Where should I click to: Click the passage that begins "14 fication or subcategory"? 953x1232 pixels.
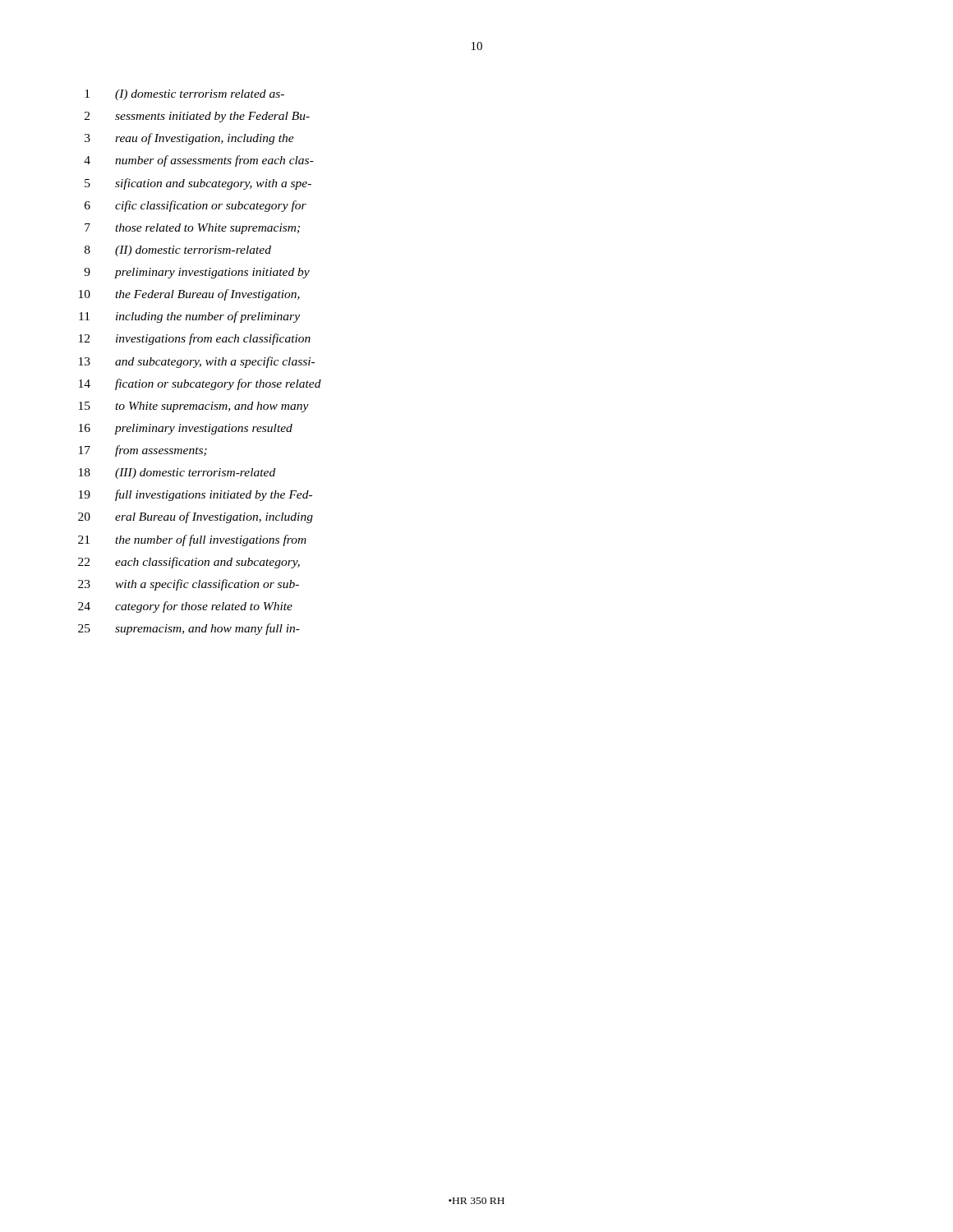[x=200, y=384]
